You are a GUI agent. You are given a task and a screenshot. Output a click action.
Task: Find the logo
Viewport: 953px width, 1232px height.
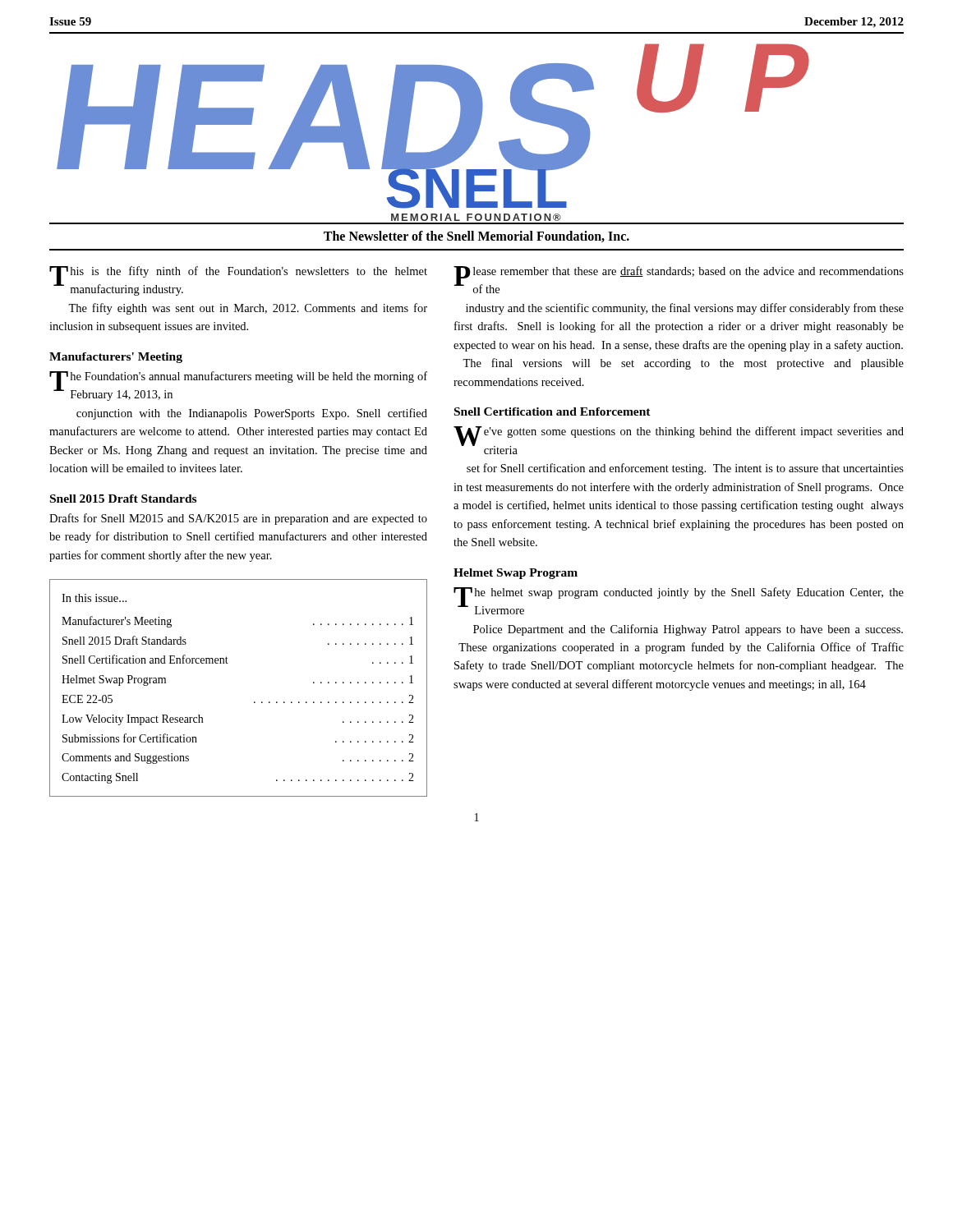(x=476, y=128)
